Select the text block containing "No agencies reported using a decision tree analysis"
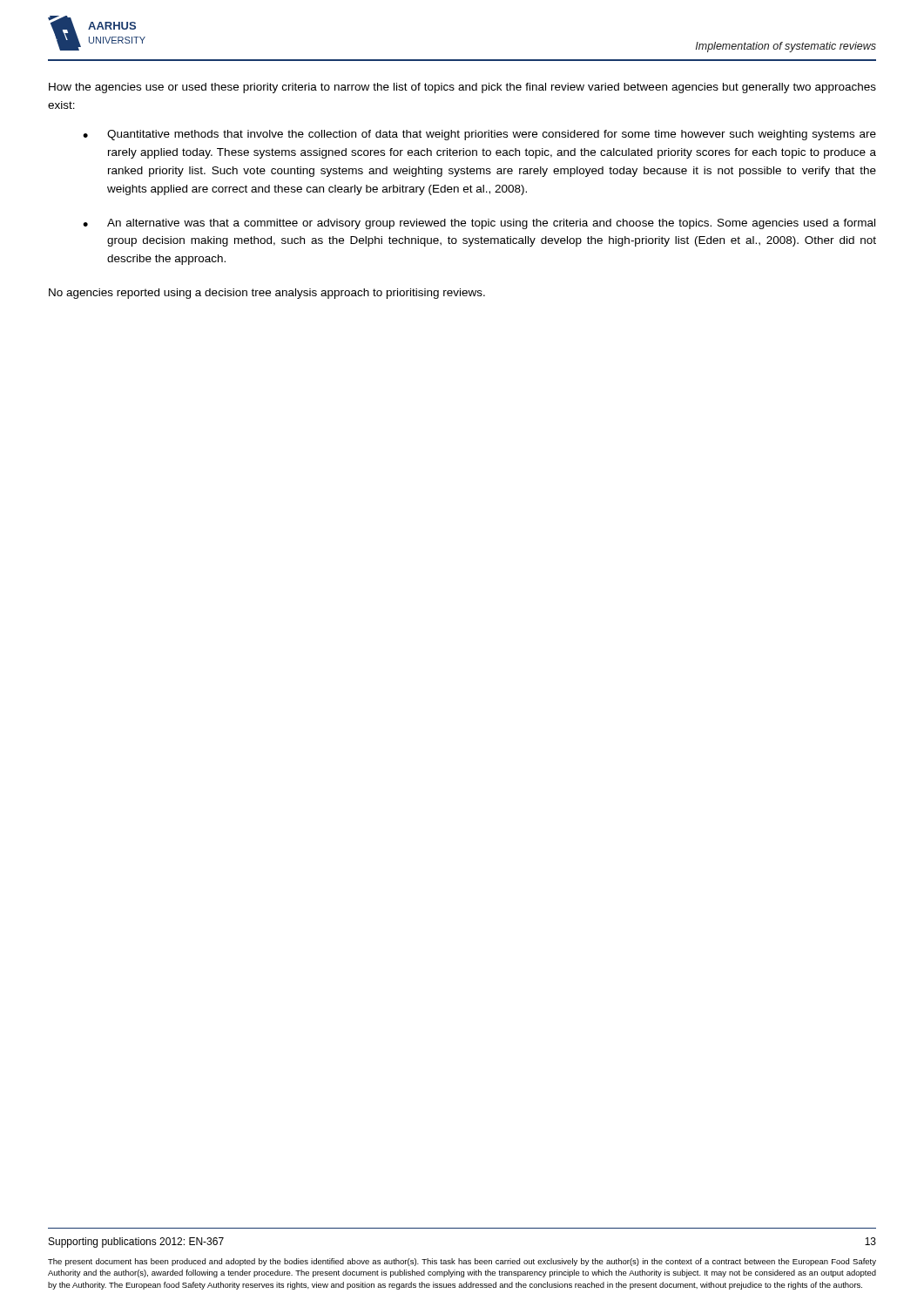 pyautogui.click(x=267, y=293)
